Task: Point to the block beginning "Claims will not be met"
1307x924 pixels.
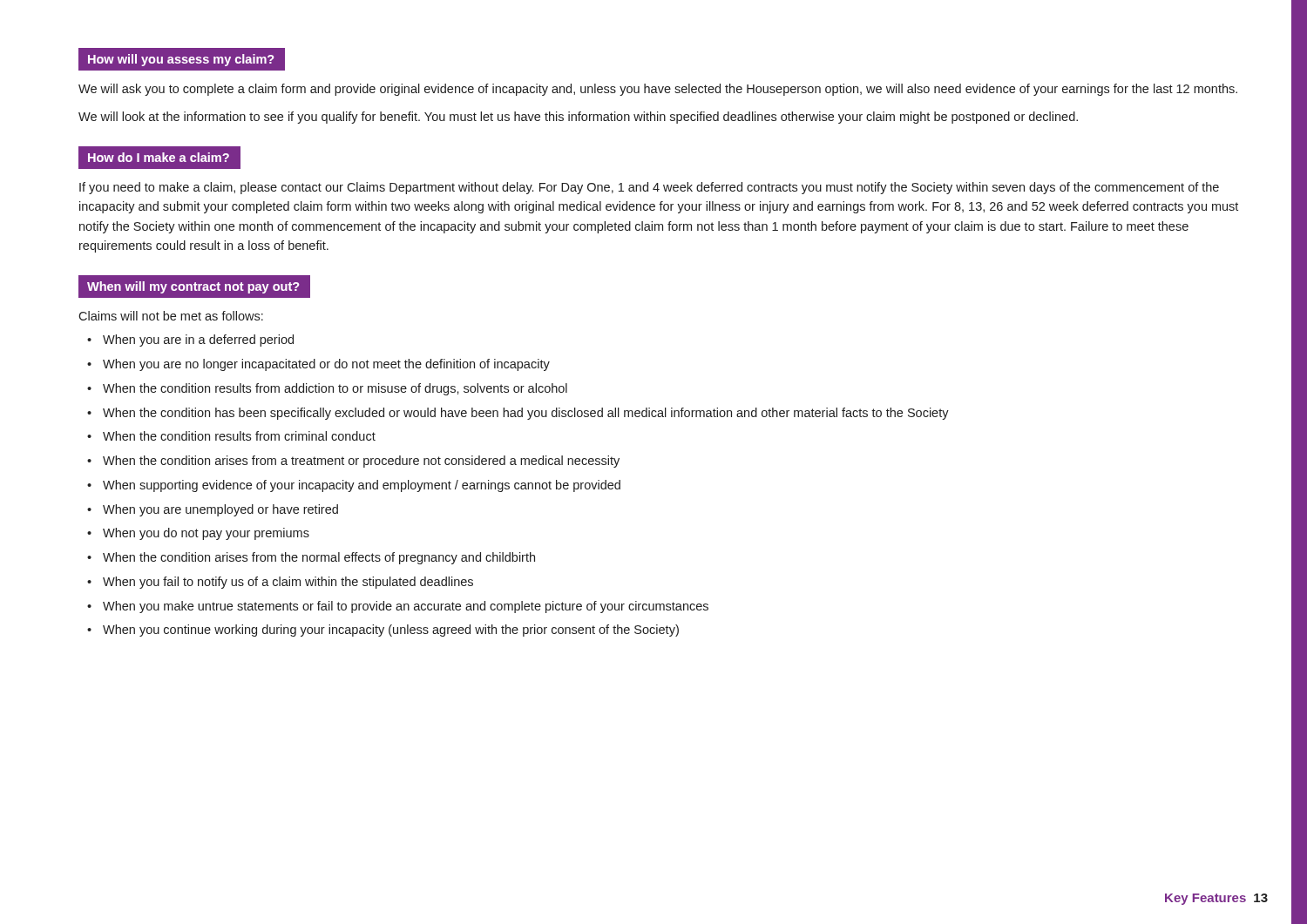Action: point(171,316)
